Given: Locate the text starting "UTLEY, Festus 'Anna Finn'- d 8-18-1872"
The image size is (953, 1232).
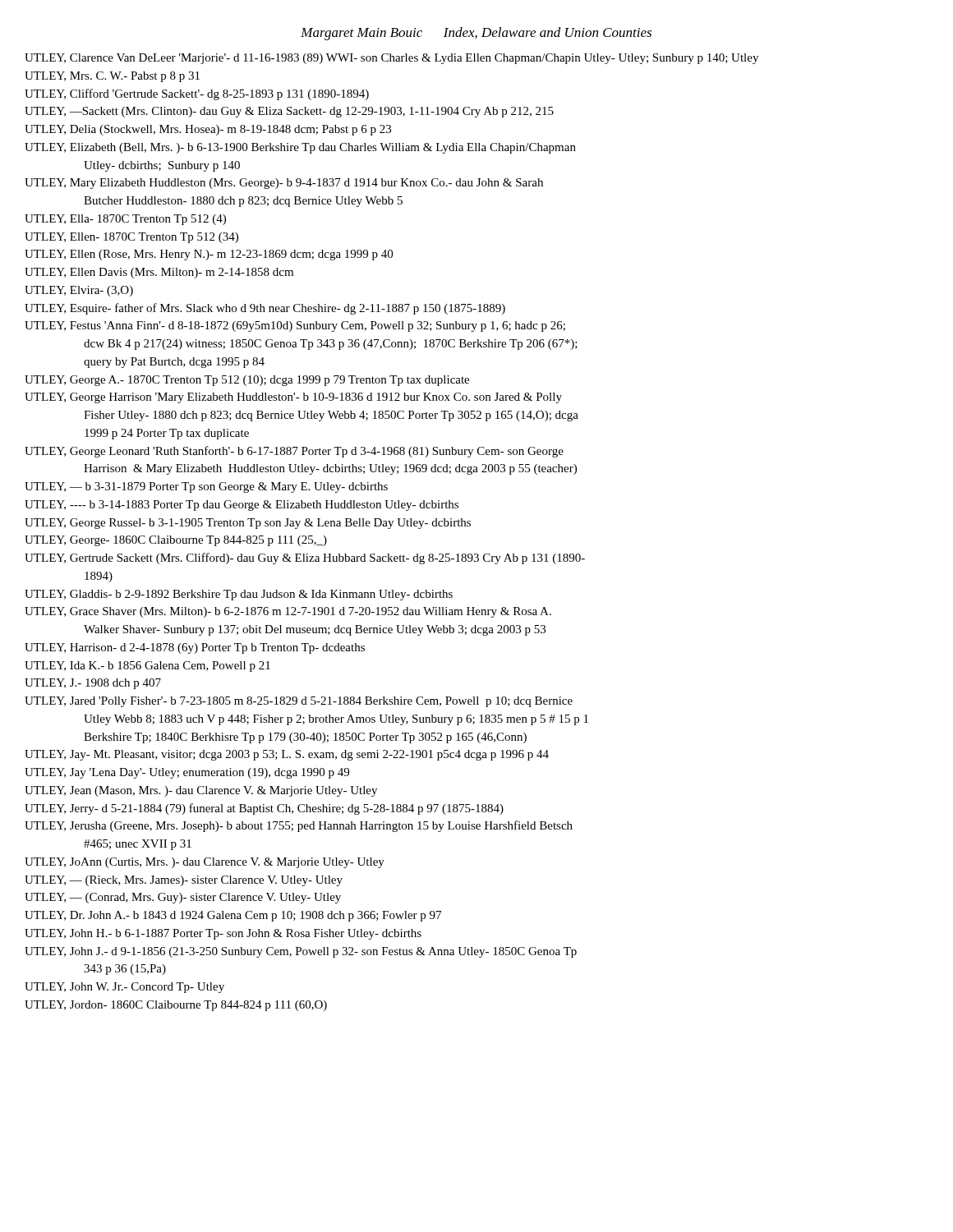Looking at the screenshot, I should [476, 345].
